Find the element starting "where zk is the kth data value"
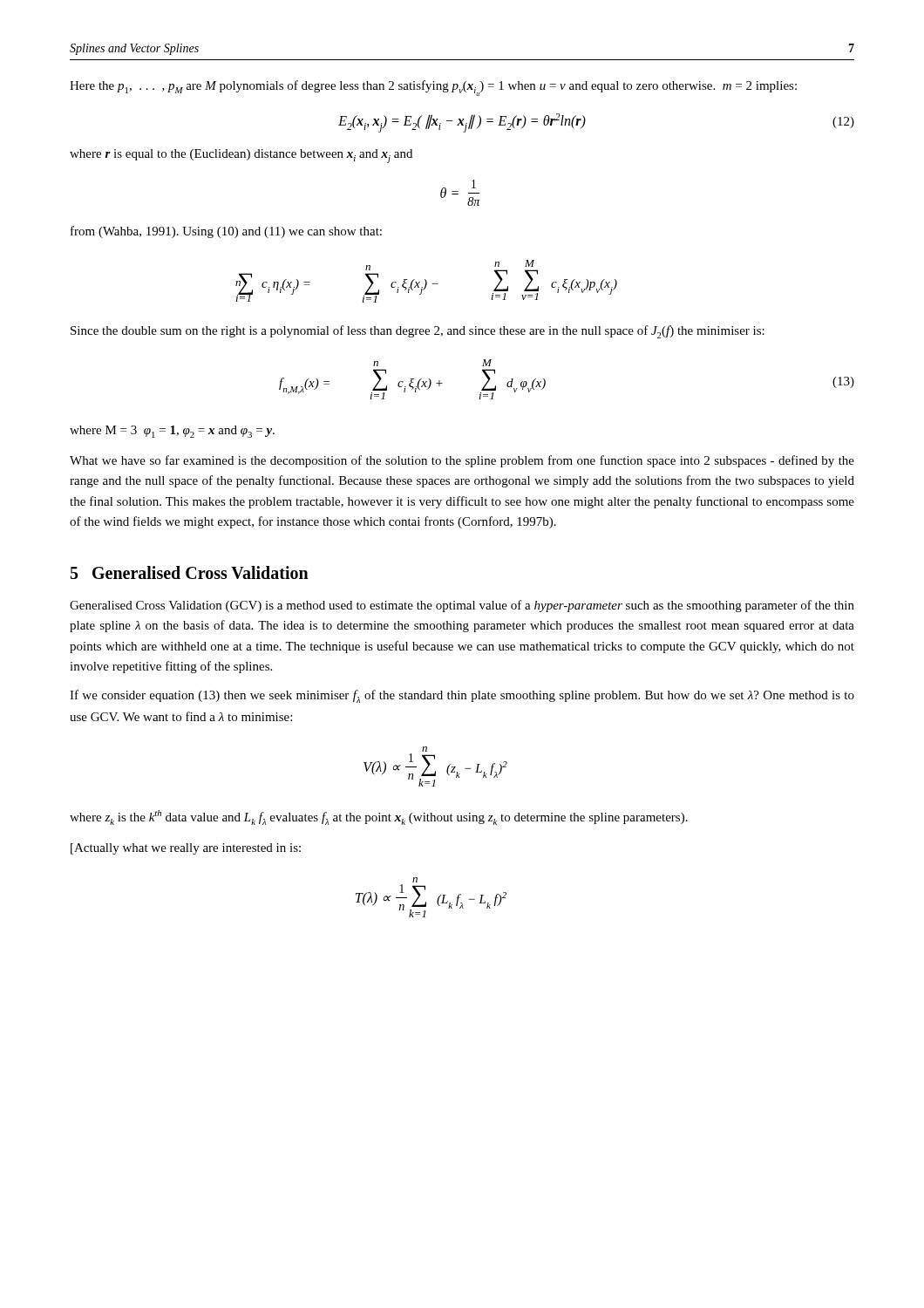924x1308 pixels. pos(379,817)
